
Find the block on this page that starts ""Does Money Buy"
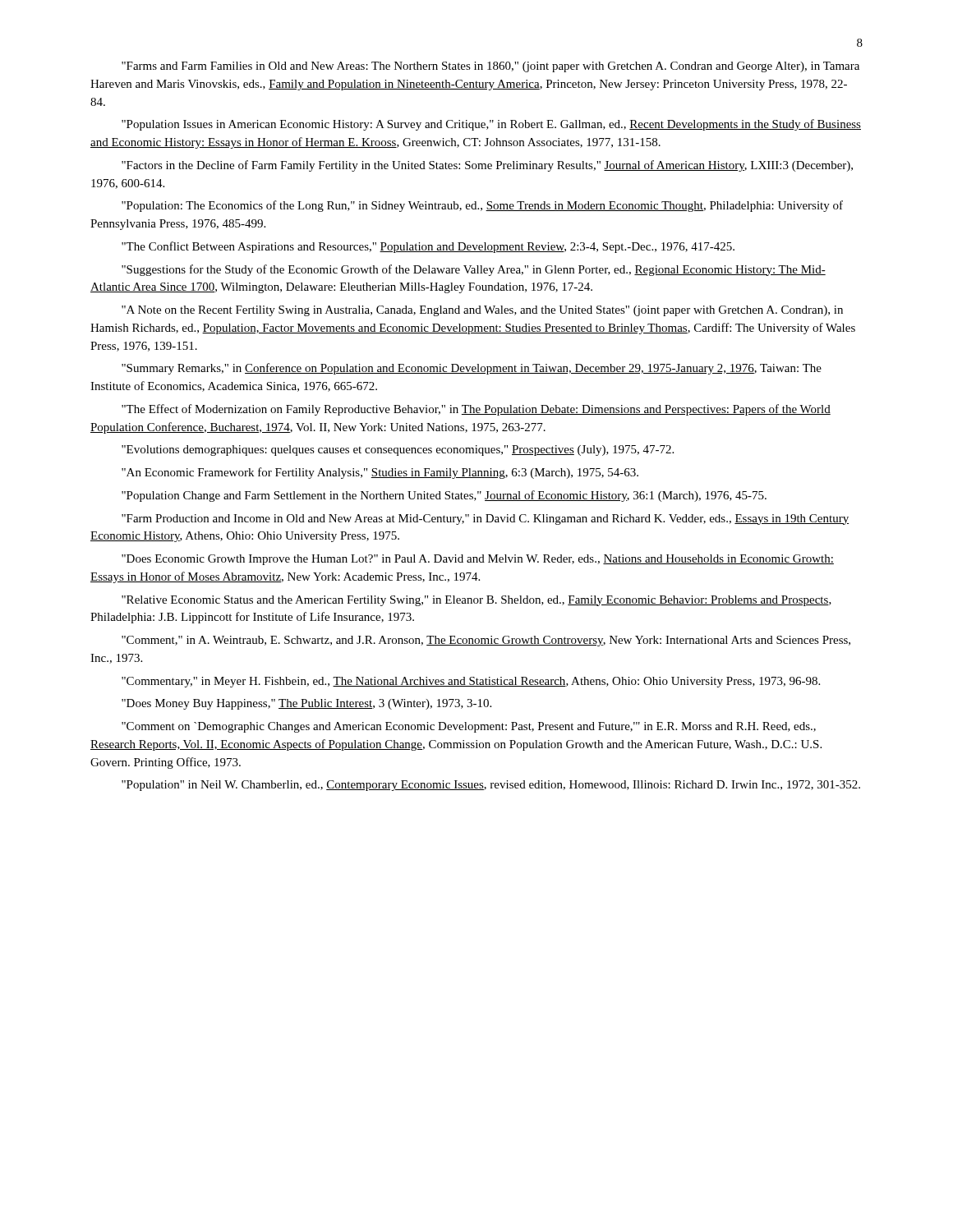click(307, 703)
